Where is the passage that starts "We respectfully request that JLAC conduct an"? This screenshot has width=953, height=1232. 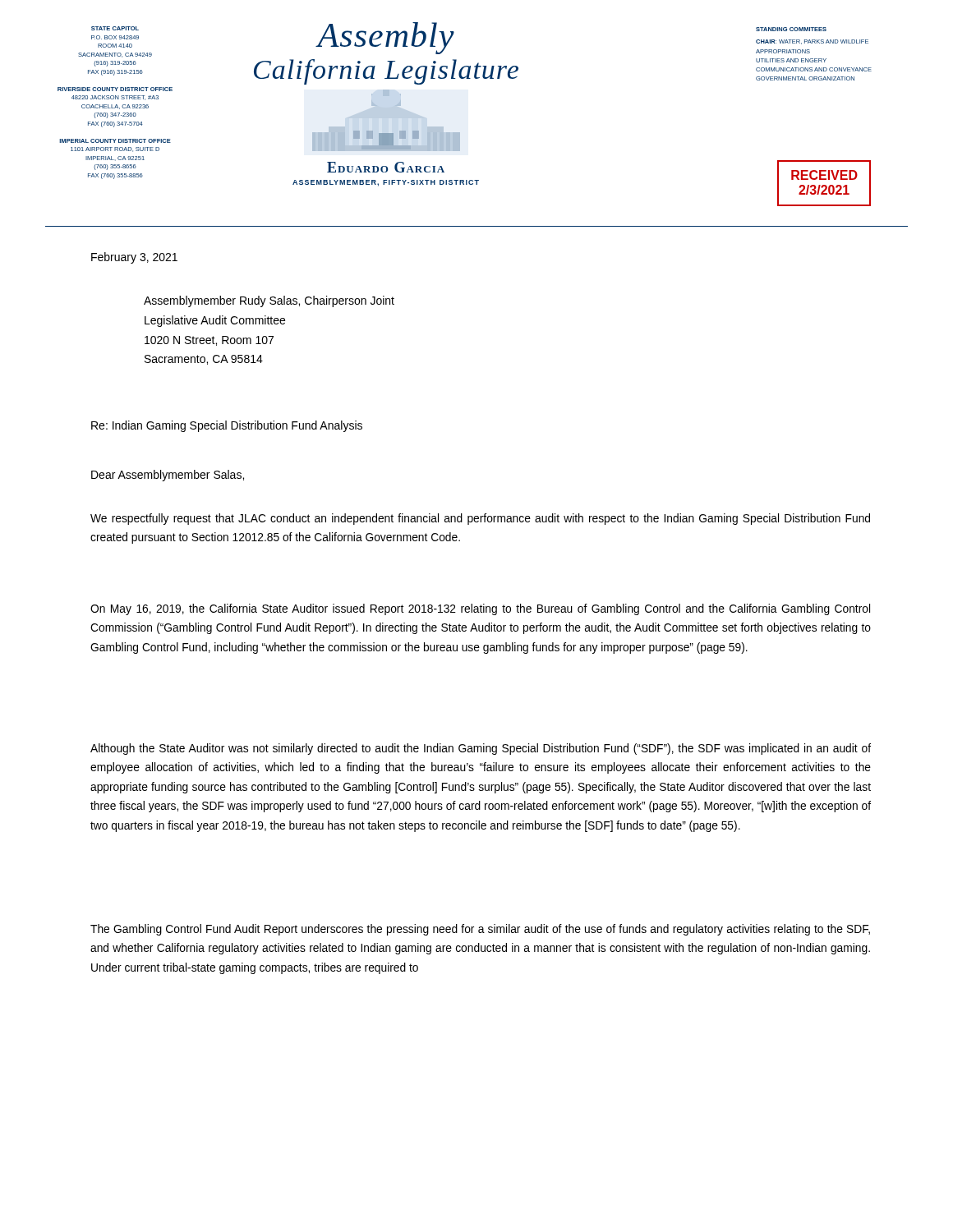(481, 528)
